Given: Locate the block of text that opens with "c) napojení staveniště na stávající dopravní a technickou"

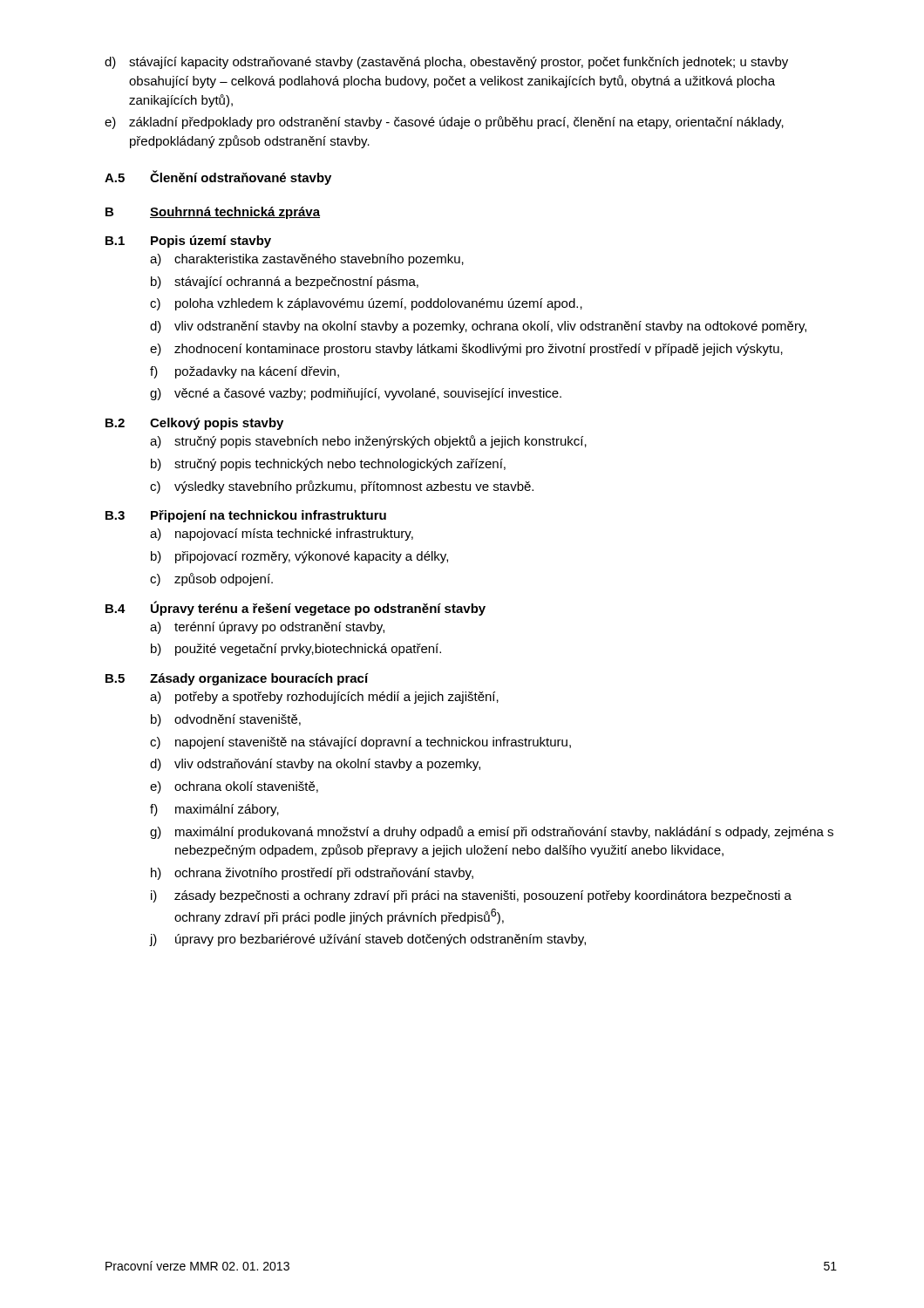Looking at the screenshot, I should 493,742.
